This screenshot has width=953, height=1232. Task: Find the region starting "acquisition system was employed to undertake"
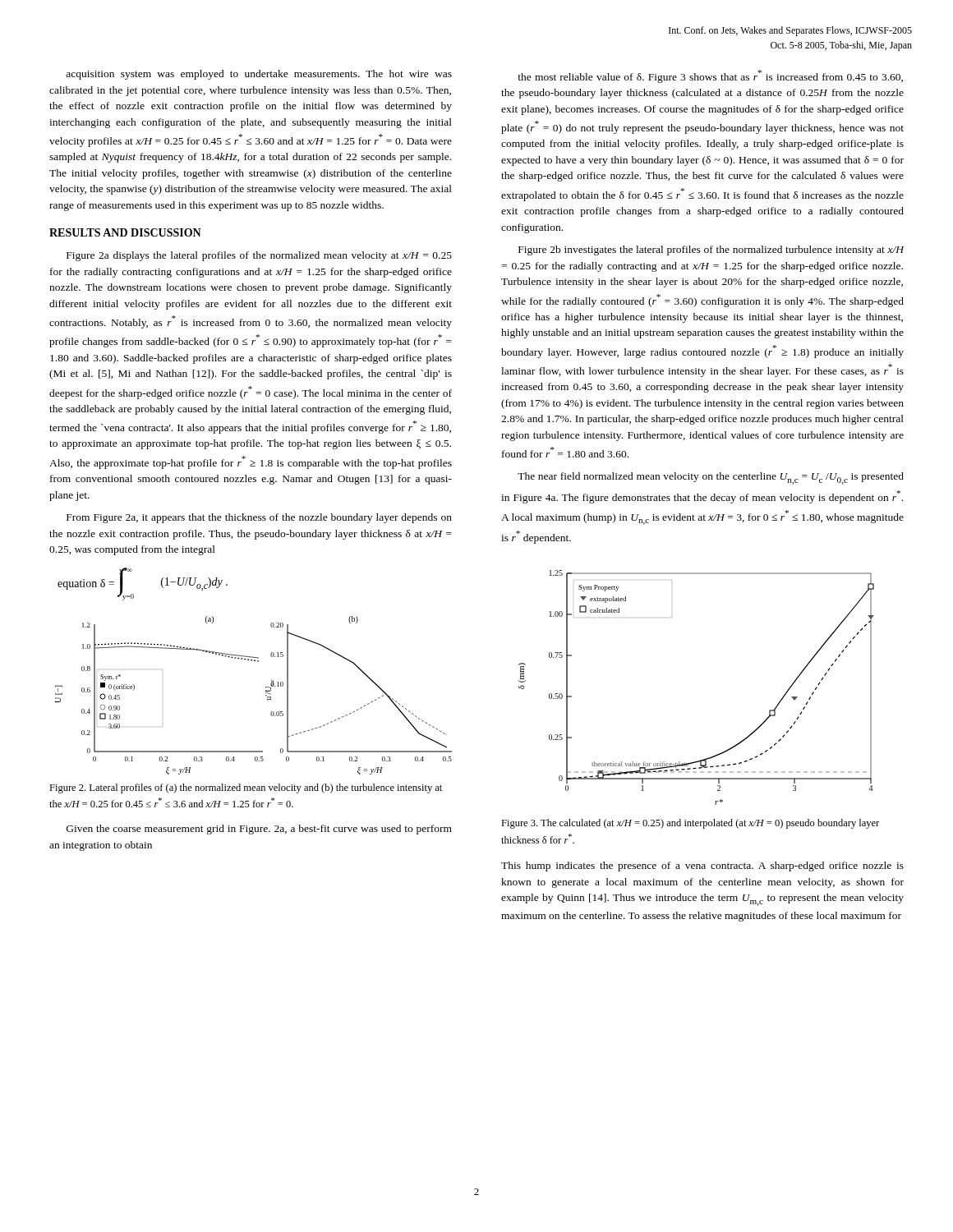251,139
